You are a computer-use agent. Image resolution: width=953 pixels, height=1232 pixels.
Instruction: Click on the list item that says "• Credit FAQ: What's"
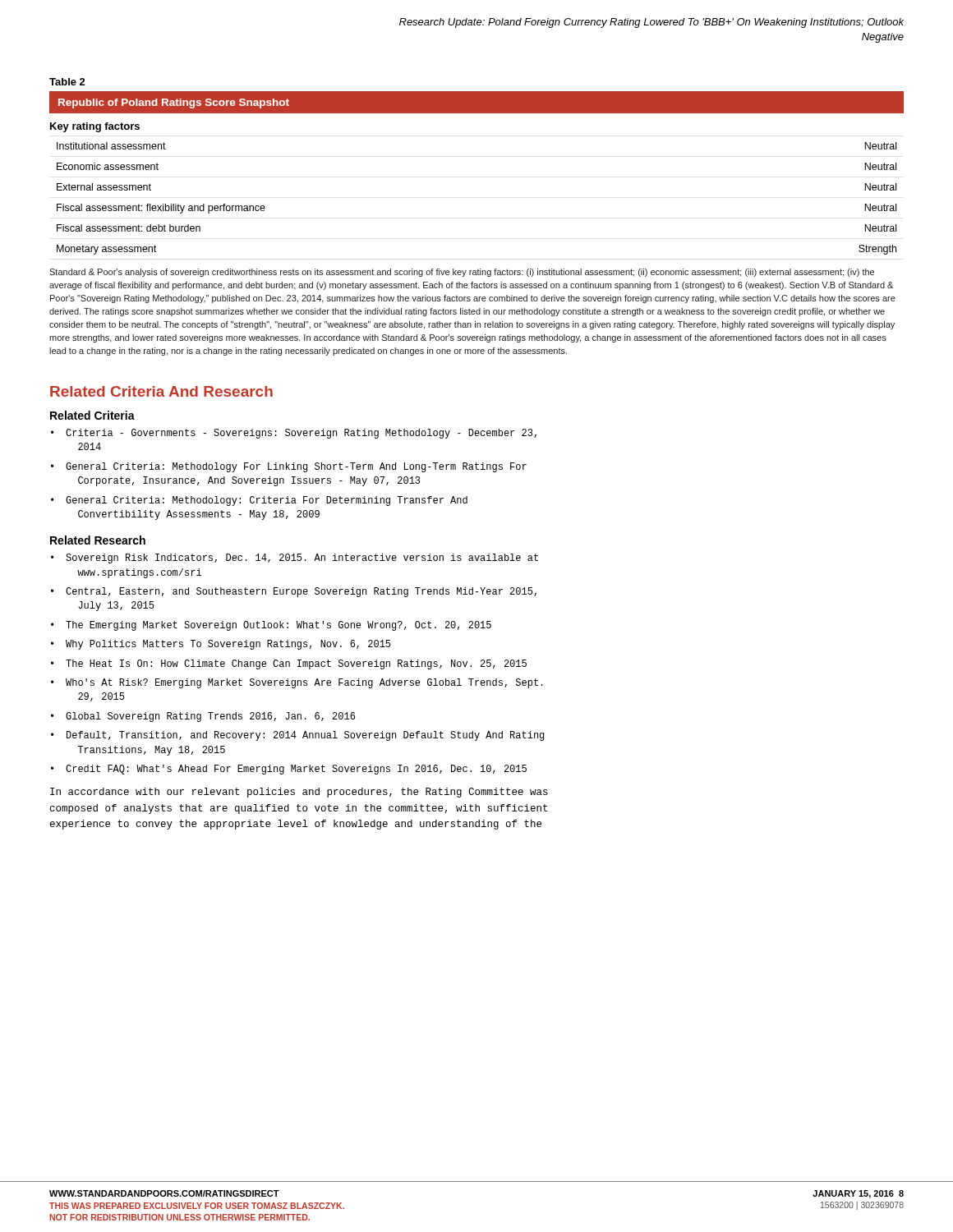click(x=288, y=770)
